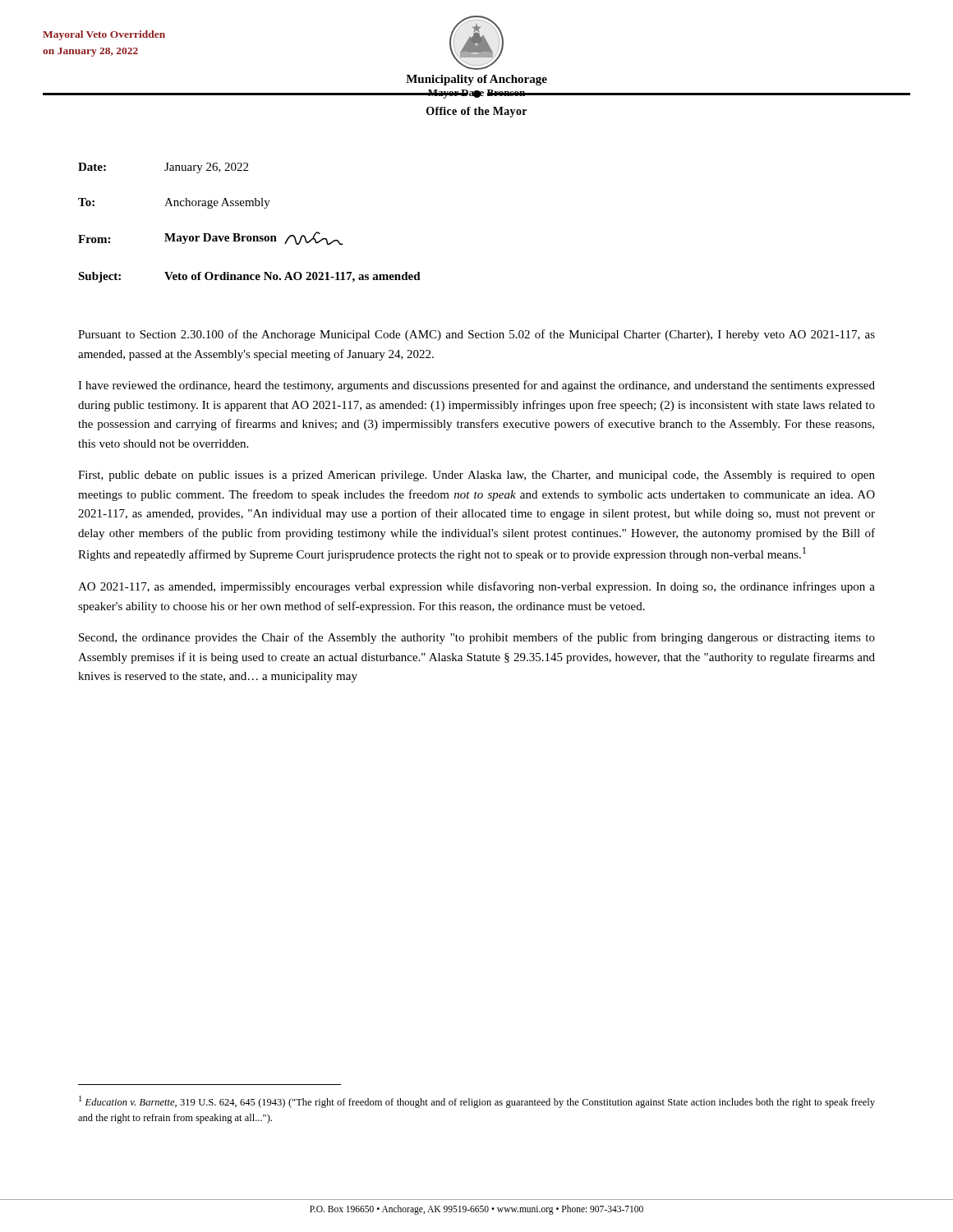
Task: Select the text block starting "Subject: Veto of Ordinance No. AO 2021-117, as"
Action: pyautogui.click(x=249, y=276)
